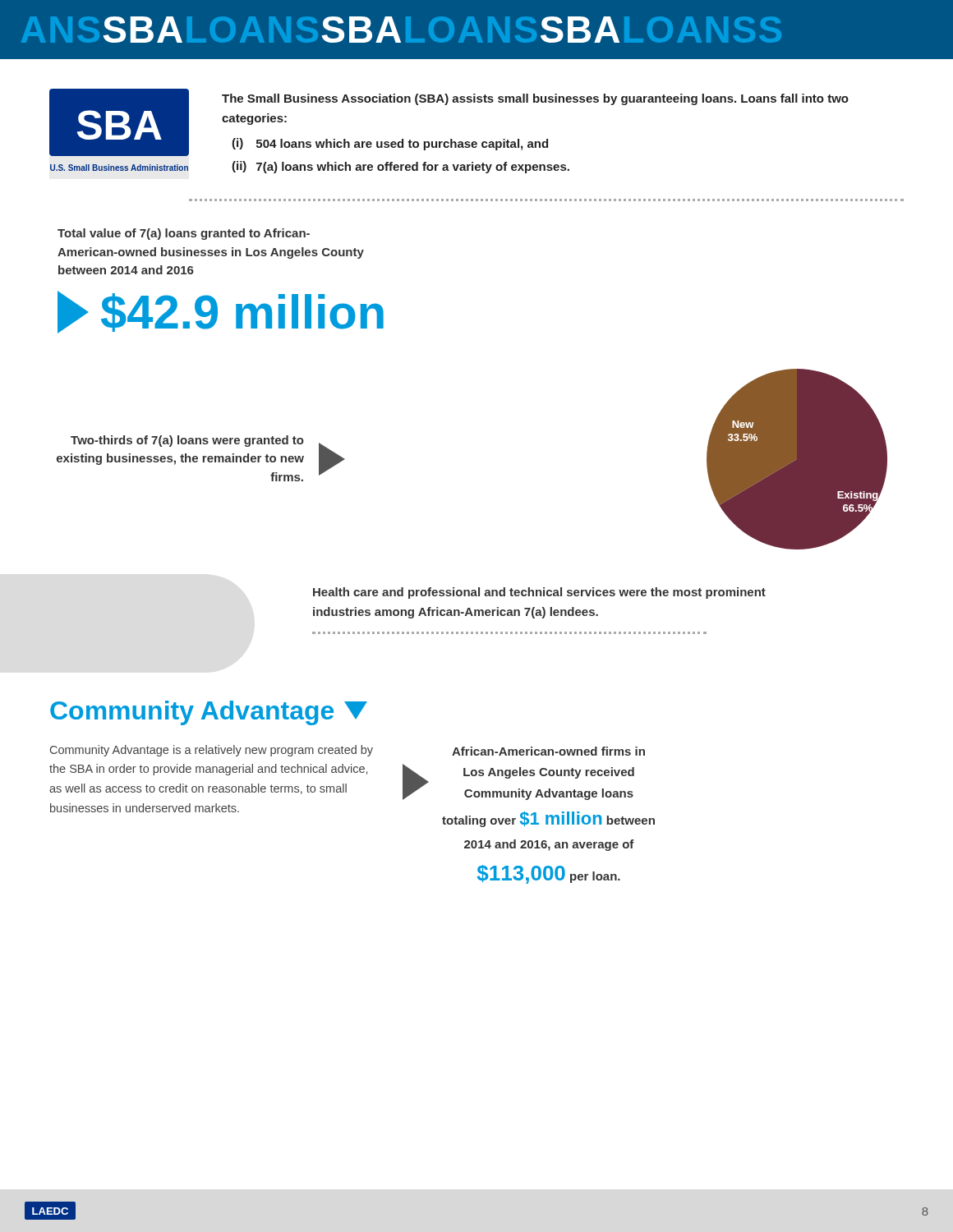Where is the passage that starts "African-American-owned firms inLos Angeles County receivedCommunity Advantage loanstotaling"?
Screen dimensions: 1232x953
click(549, 815)
